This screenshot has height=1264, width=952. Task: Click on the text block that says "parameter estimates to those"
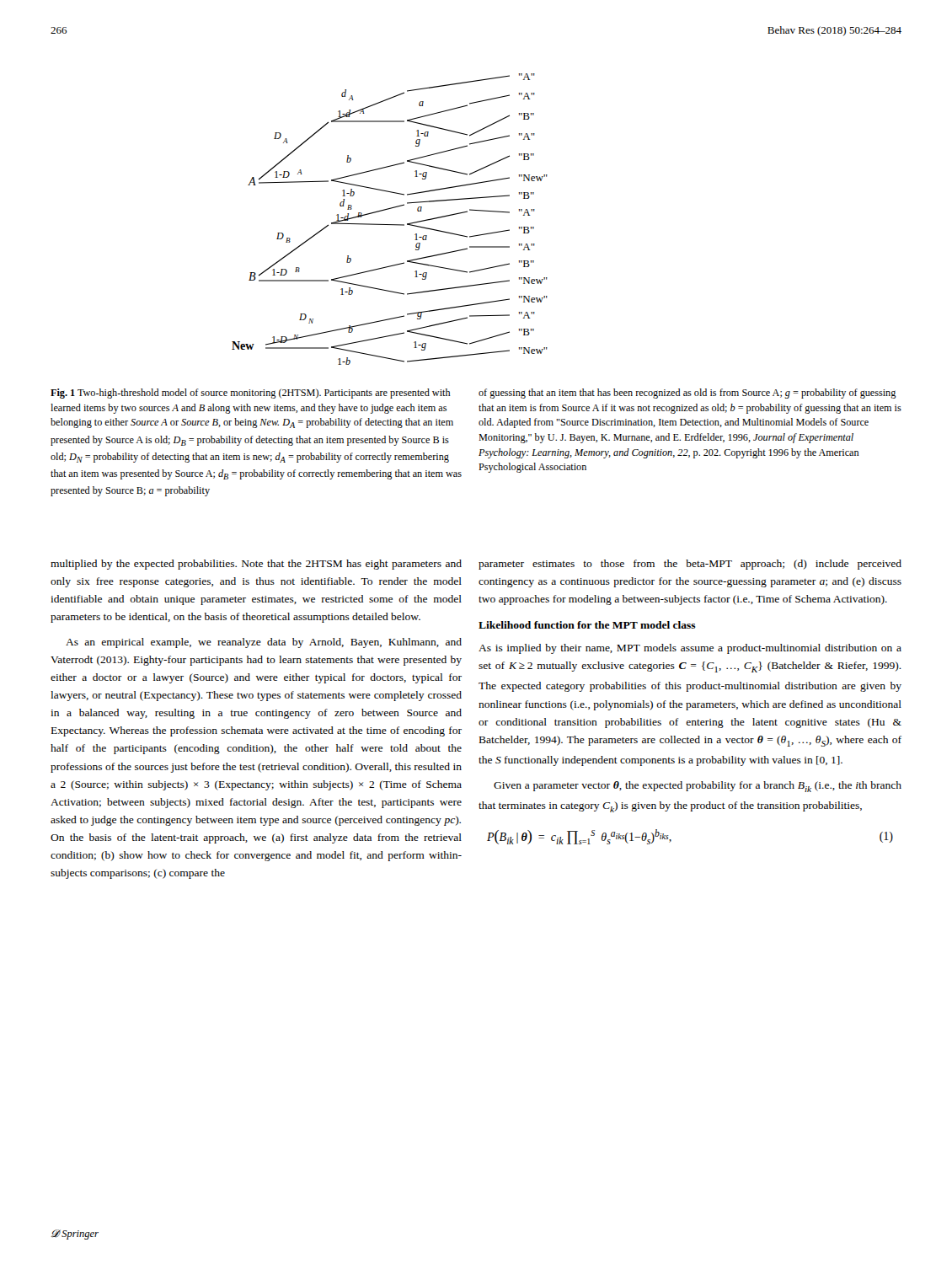tap(690, 581)
